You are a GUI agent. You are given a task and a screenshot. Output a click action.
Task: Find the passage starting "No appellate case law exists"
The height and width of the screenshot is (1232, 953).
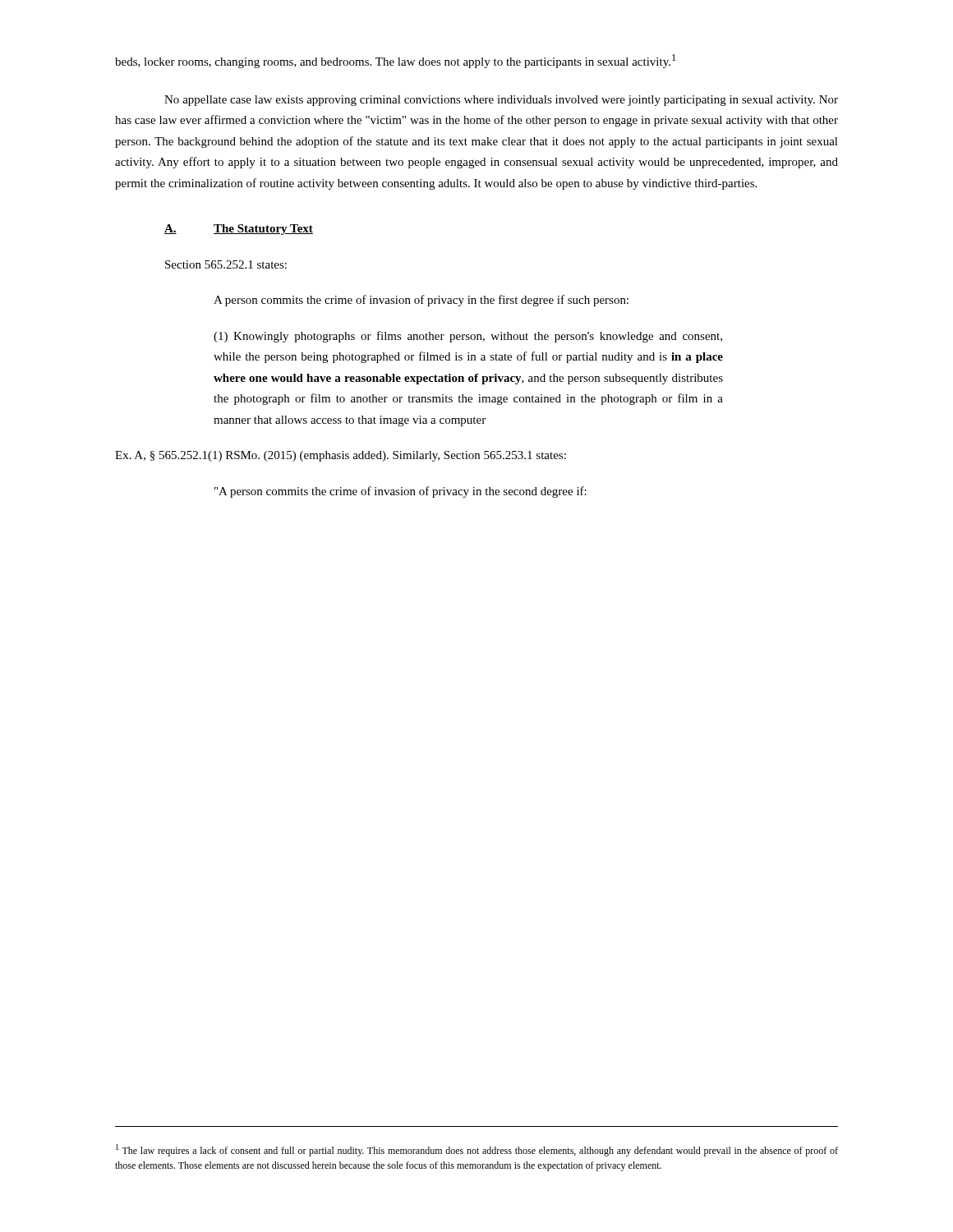(476, 141)
